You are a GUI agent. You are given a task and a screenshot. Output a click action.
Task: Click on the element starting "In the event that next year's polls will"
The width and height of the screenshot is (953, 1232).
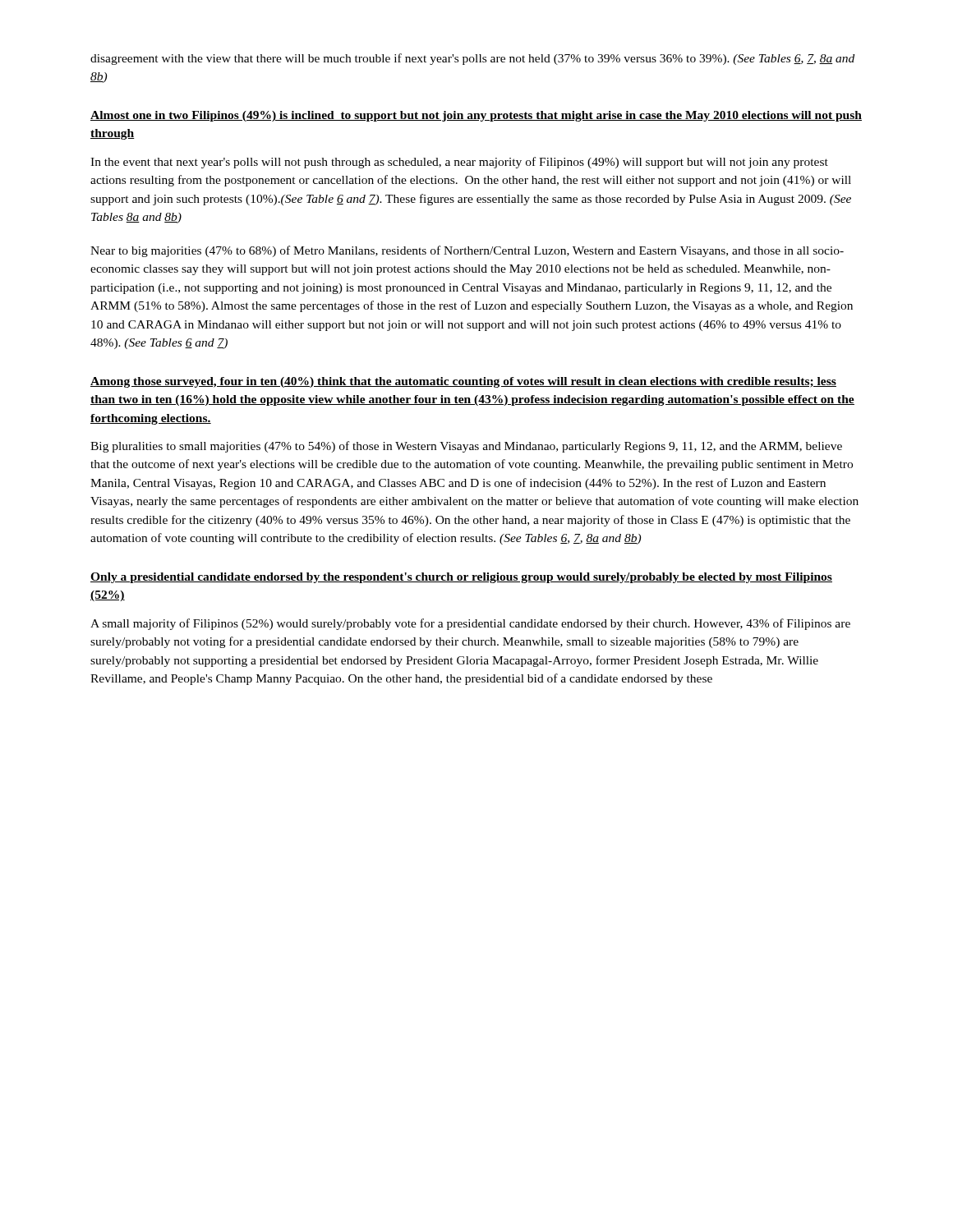(x=471, y=189)
